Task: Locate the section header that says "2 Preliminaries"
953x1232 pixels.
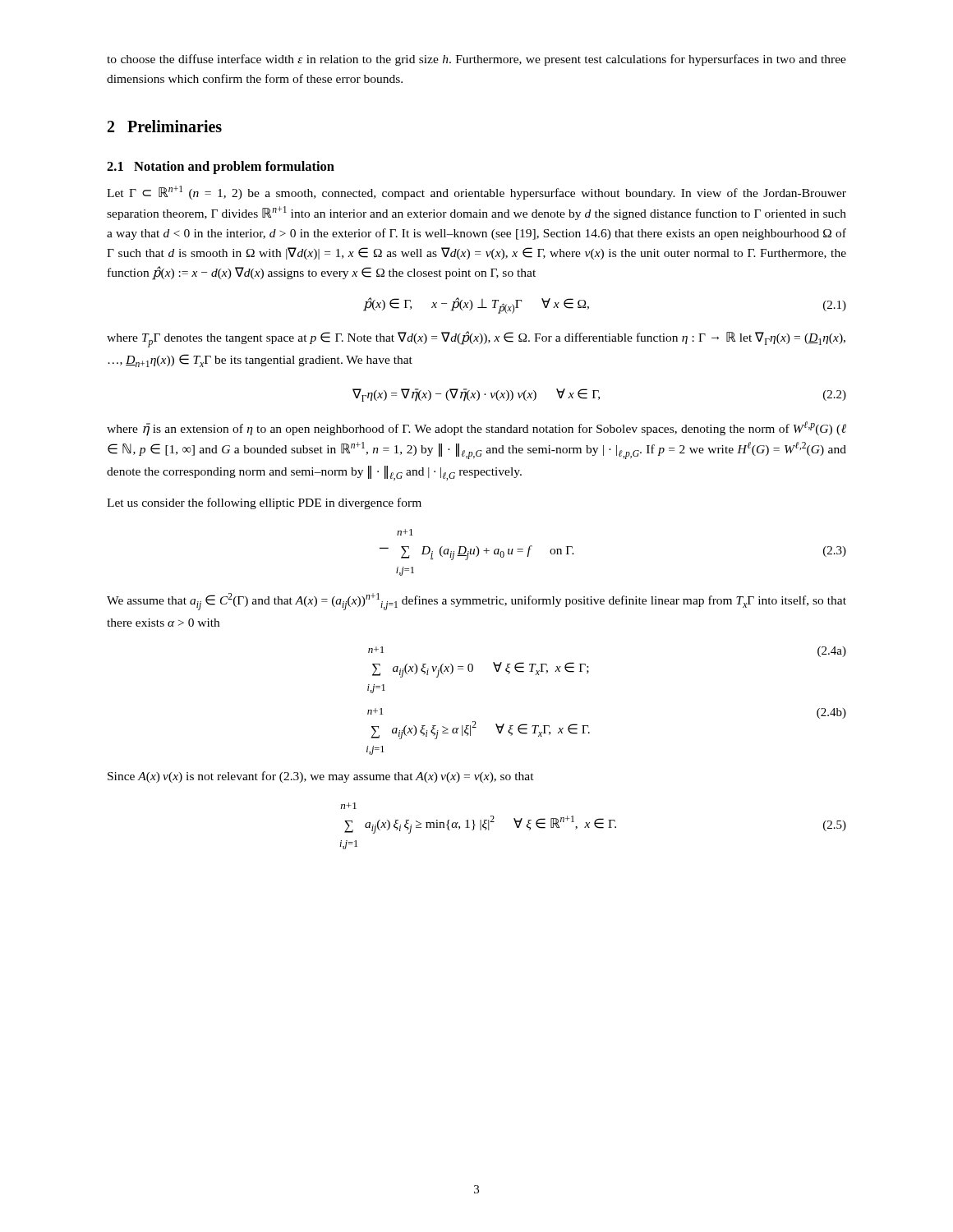Action: 165,126
